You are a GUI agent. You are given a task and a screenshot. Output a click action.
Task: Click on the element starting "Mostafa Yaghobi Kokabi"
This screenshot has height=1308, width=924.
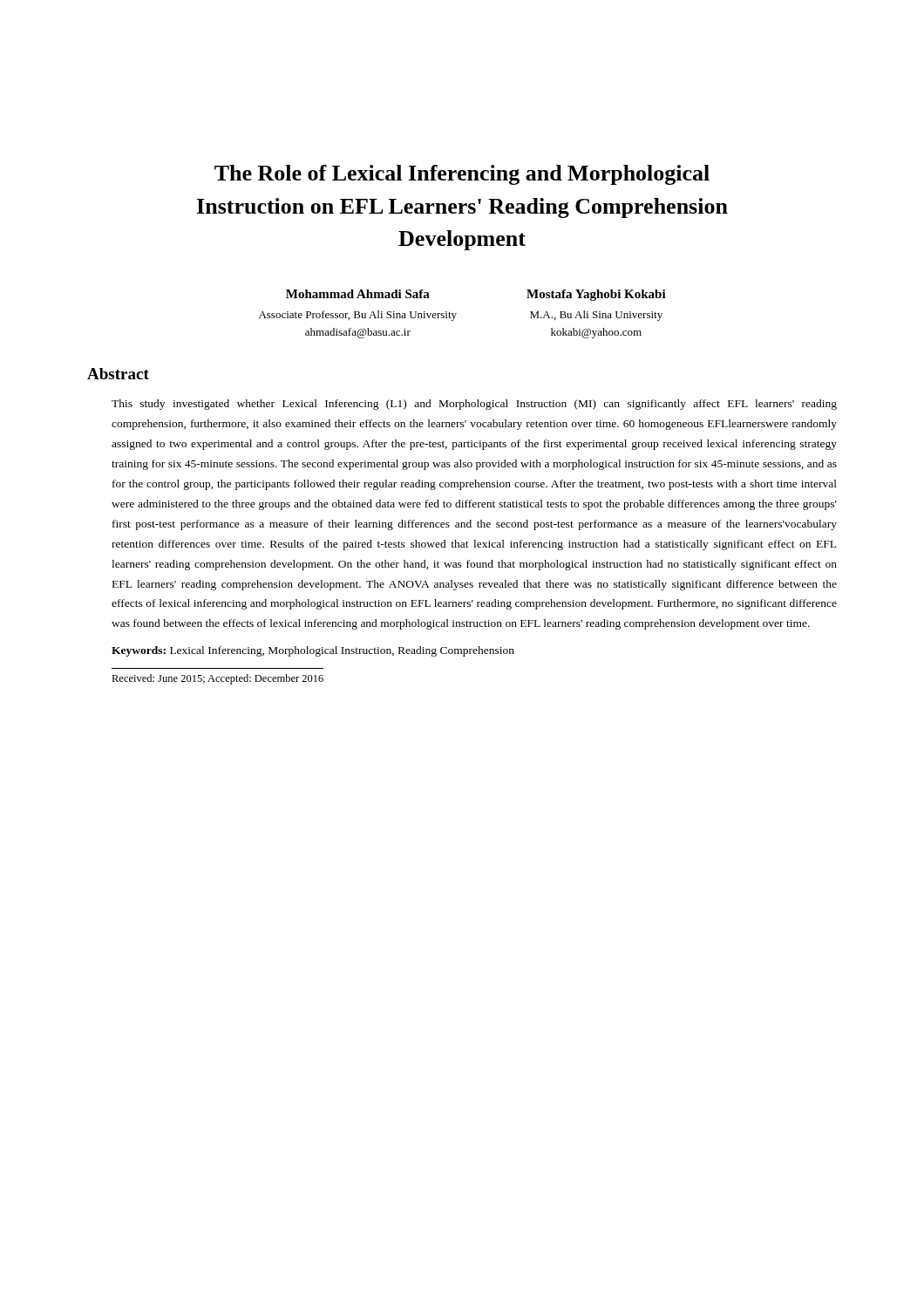(x=596, y=314)
